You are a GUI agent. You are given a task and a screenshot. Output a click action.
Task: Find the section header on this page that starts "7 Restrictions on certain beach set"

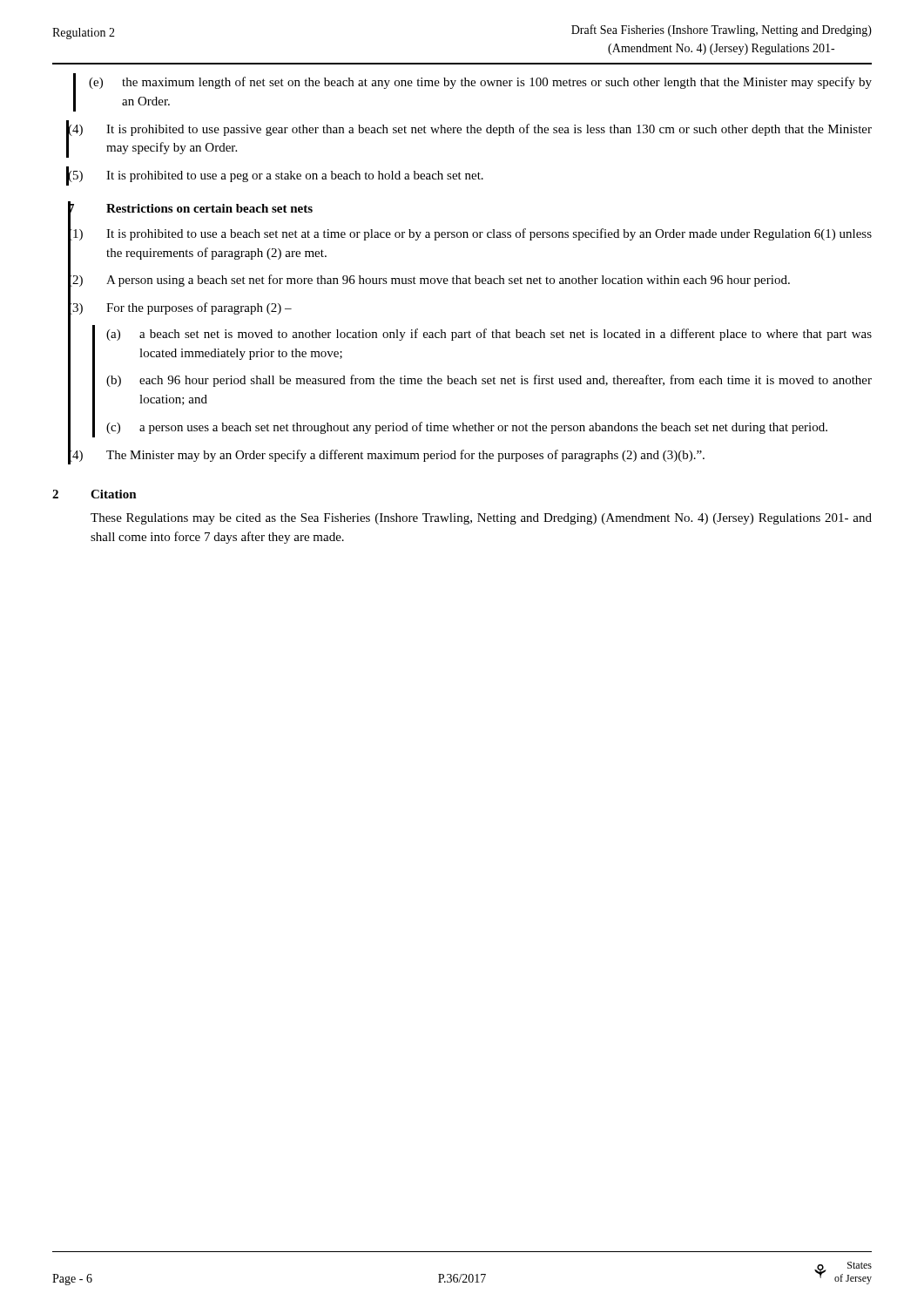(x=190, y=208)
